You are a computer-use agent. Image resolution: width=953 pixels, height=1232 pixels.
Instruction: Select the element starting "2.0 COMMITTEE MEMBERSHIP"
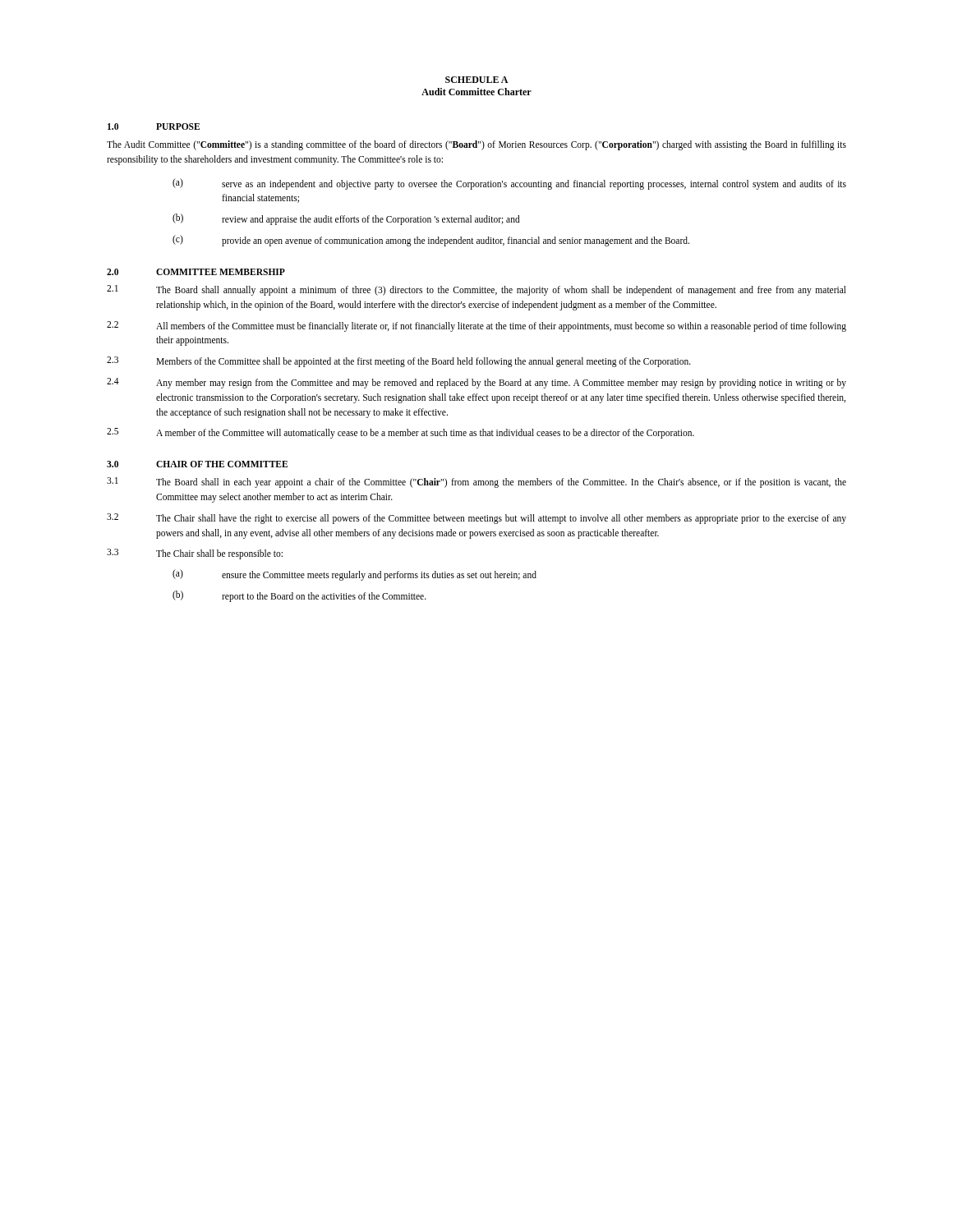[196, 272]
